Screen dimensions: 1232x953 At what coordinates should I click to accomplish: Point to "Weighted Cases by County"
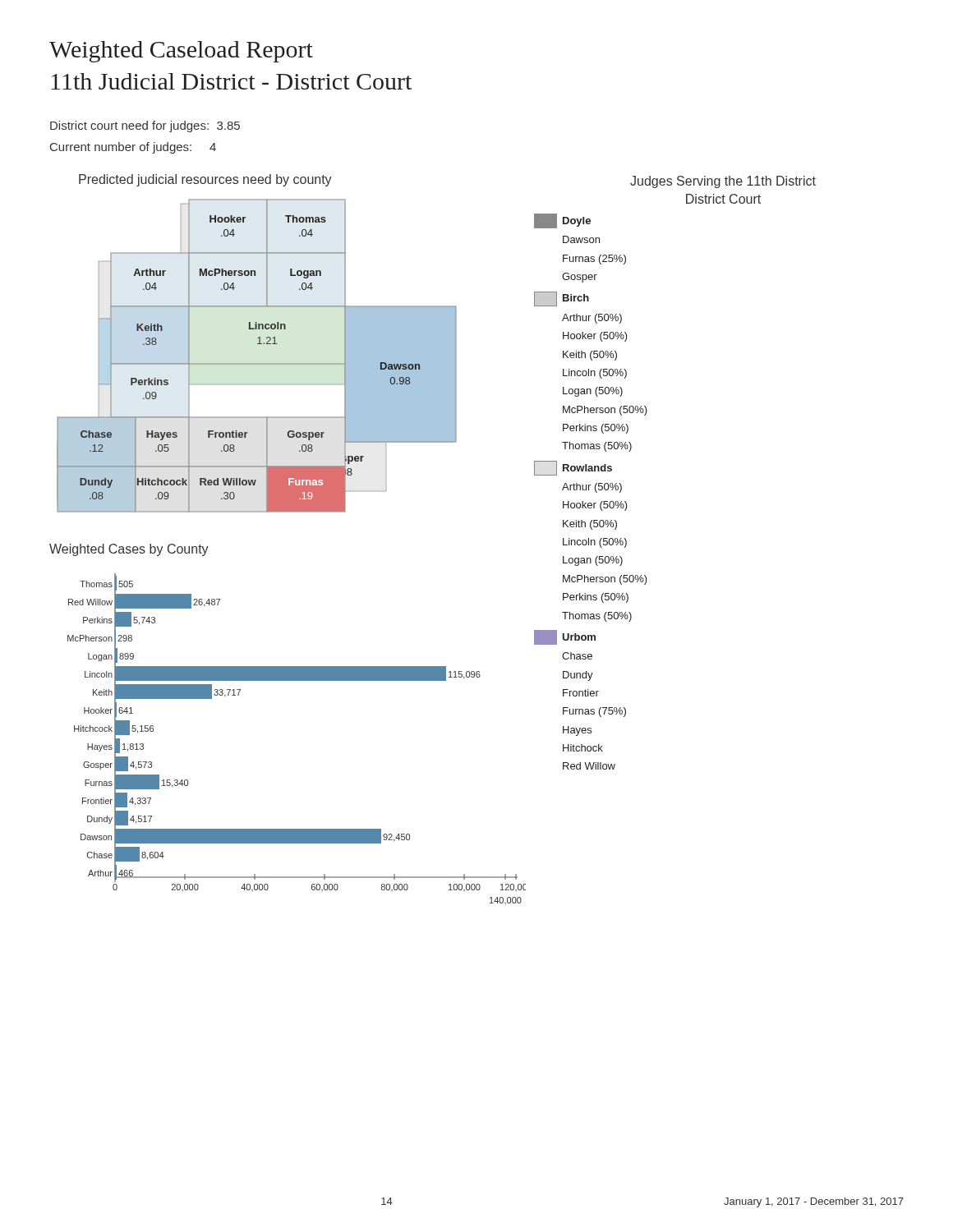click(129, 549)
